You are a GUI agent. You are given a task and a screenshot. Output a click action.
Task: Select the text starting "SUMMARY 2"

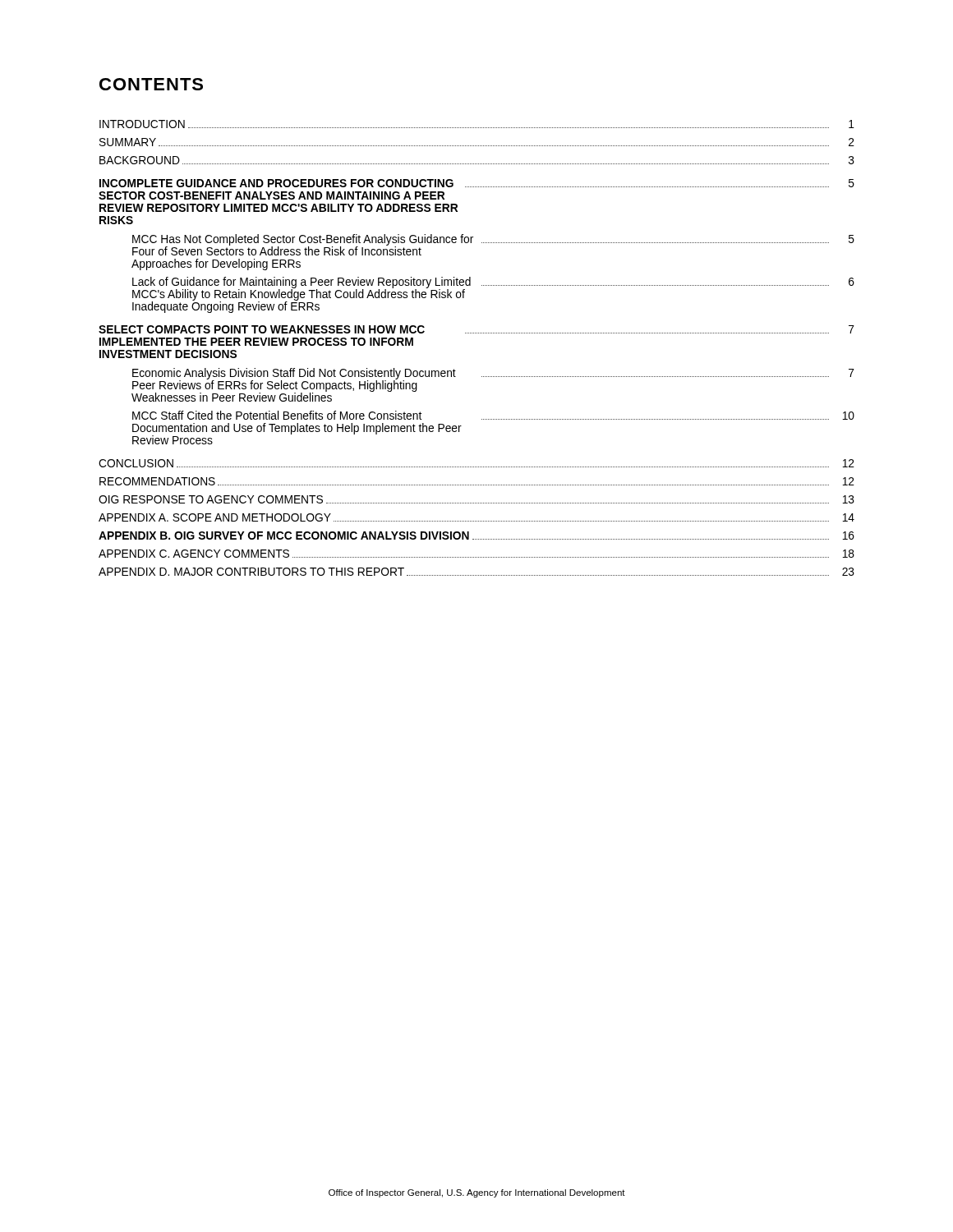point(476,143)
